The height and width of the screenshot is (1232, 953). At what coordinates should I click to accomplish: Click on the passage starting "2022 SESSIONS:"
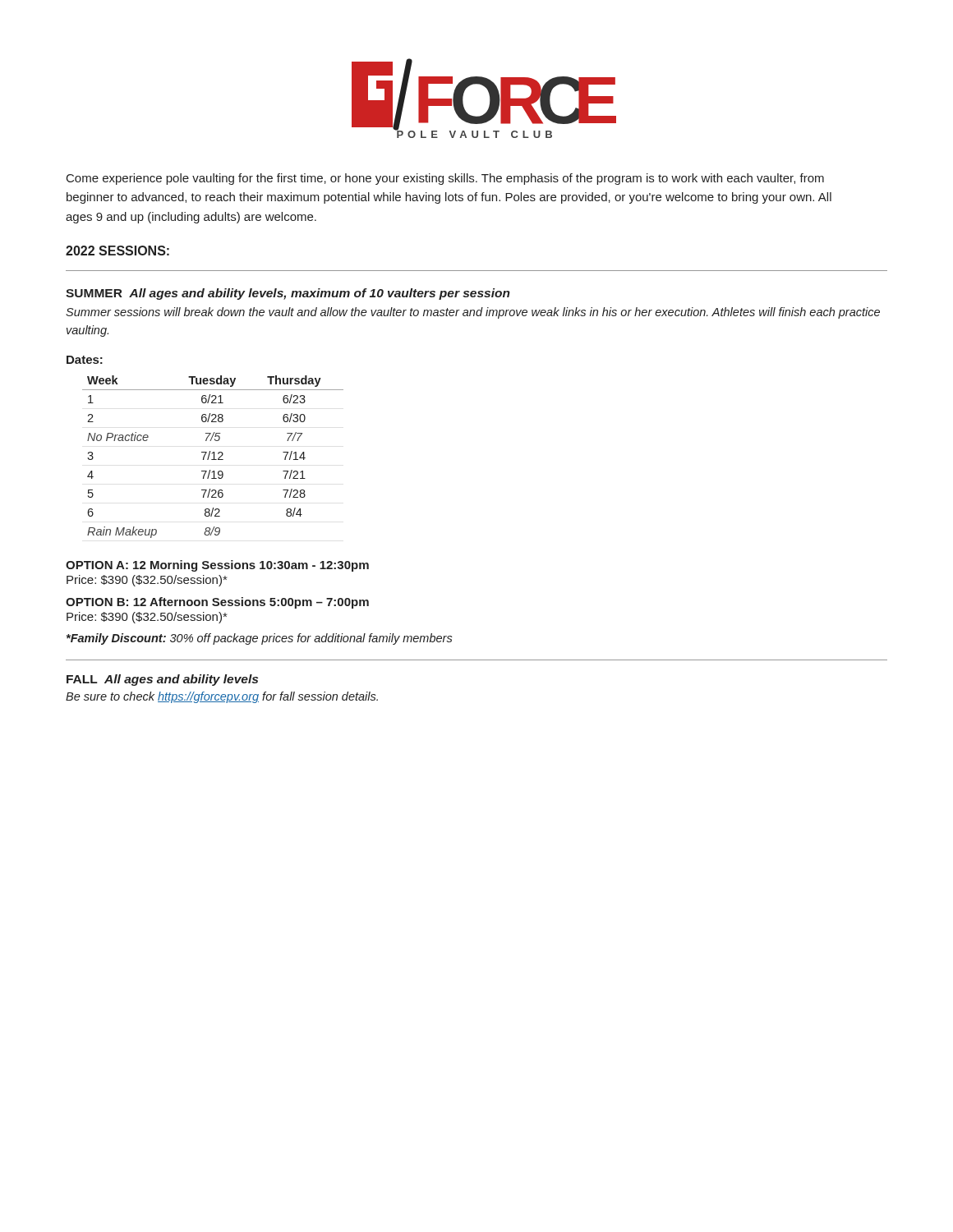click(x=118, y=251)
